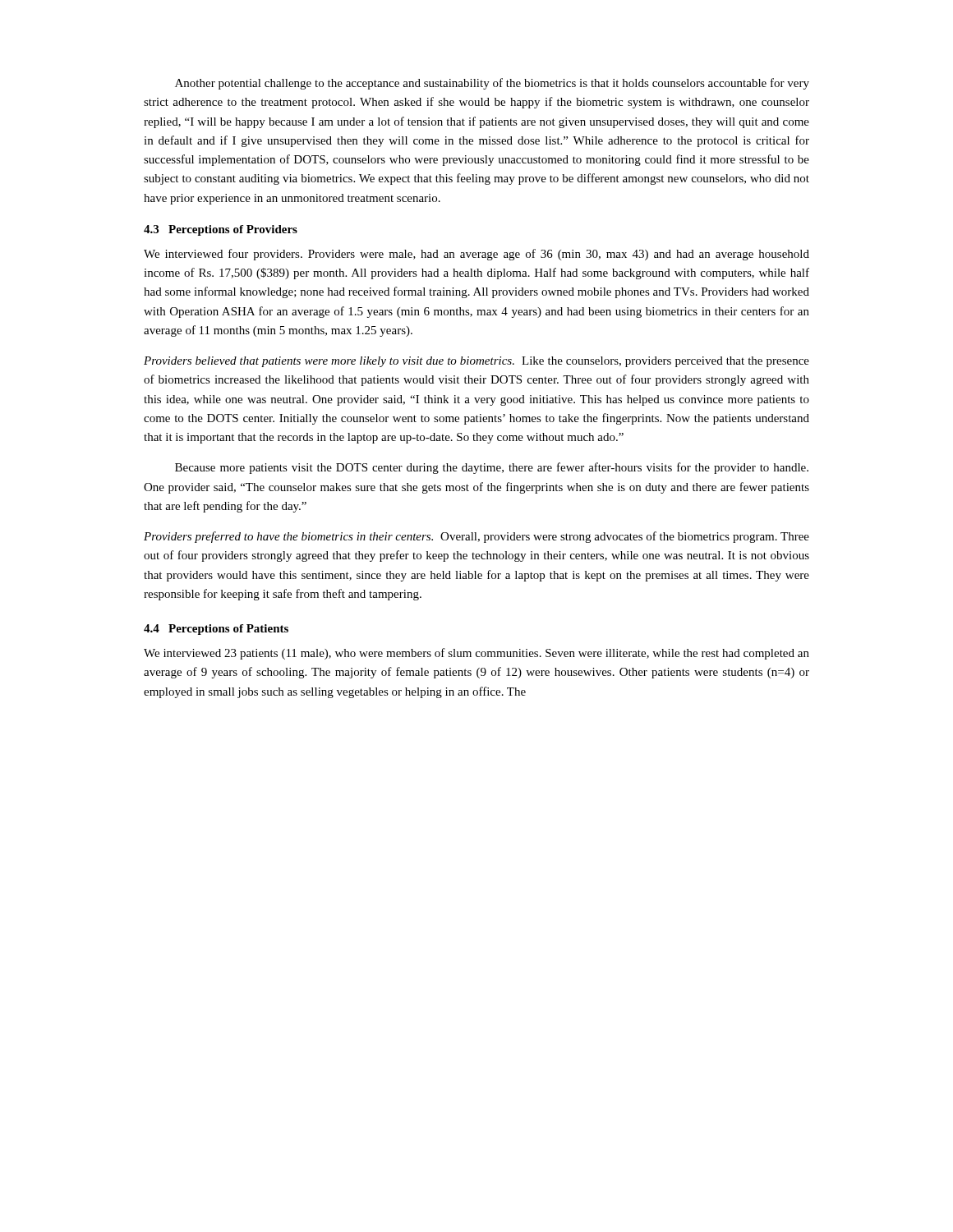This screenshot has width=953, height=1232.
Task: Locate the text block starting "Providers believed that patients were more"
Action: pos(476,399)
